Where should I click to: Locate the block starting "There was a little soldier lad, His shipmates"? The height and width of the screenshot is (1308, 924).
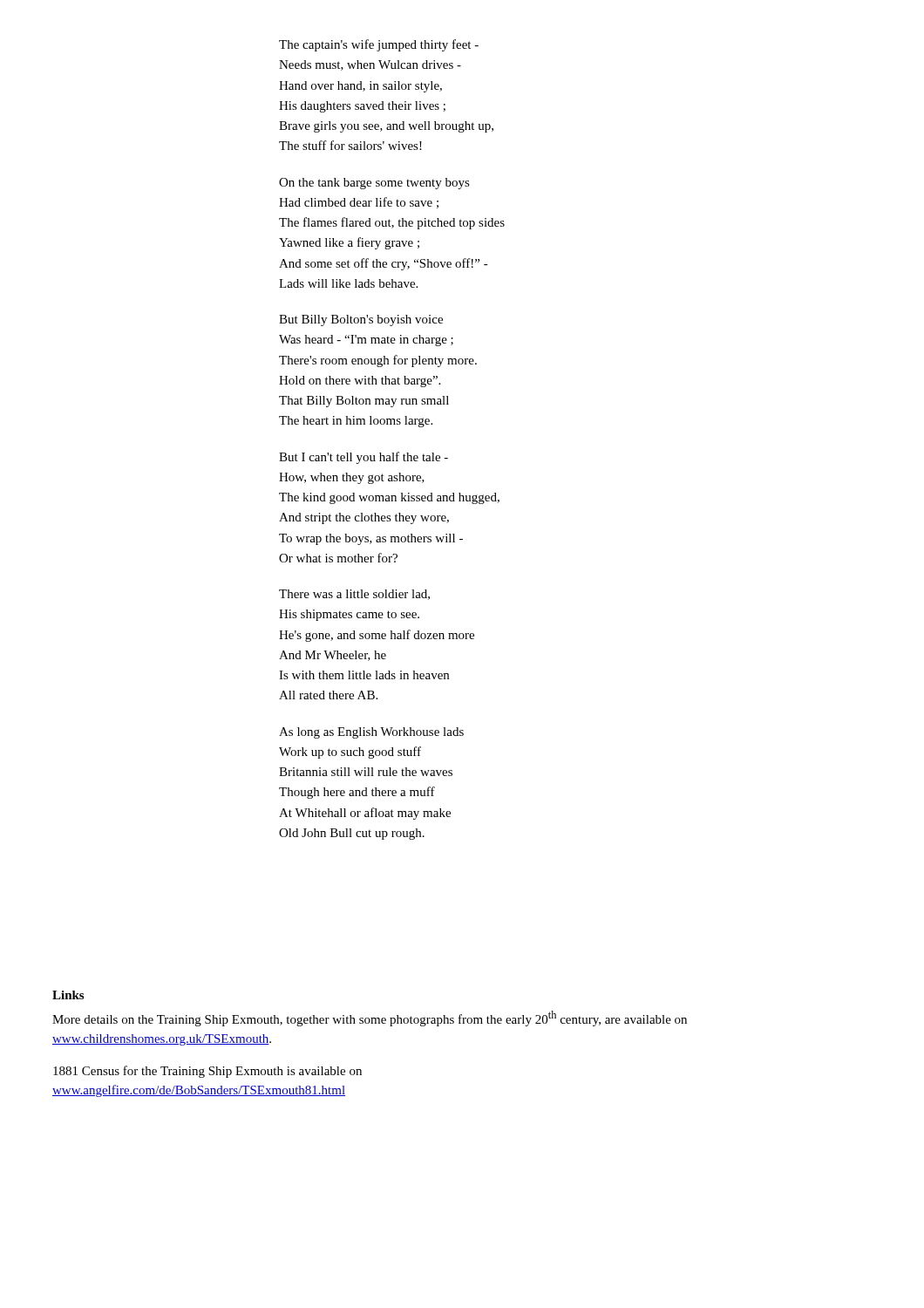(x=377, y=645)
